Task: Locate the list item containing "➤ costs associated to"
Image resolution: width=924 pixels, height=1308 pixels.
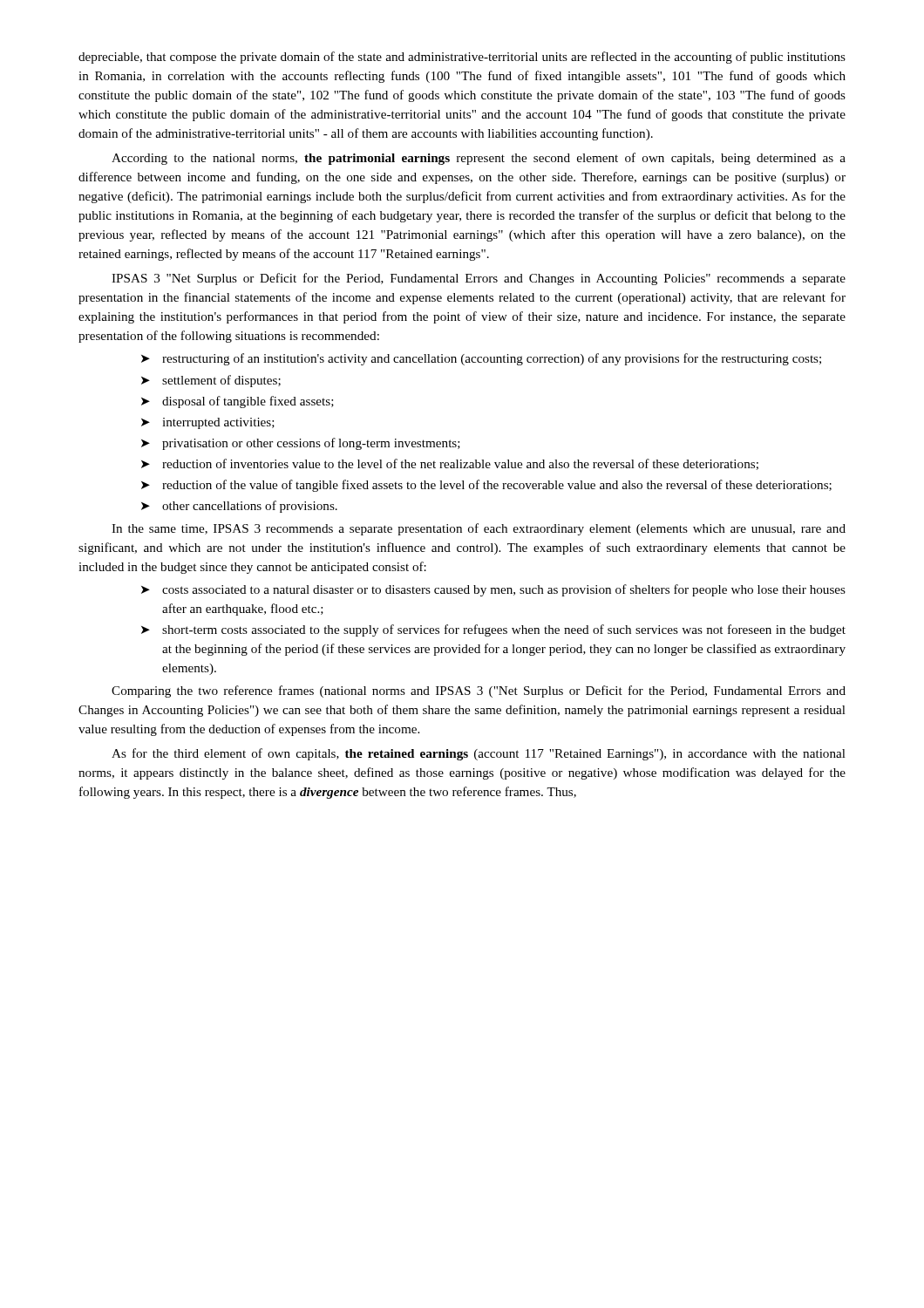Action: pos(492,599)
